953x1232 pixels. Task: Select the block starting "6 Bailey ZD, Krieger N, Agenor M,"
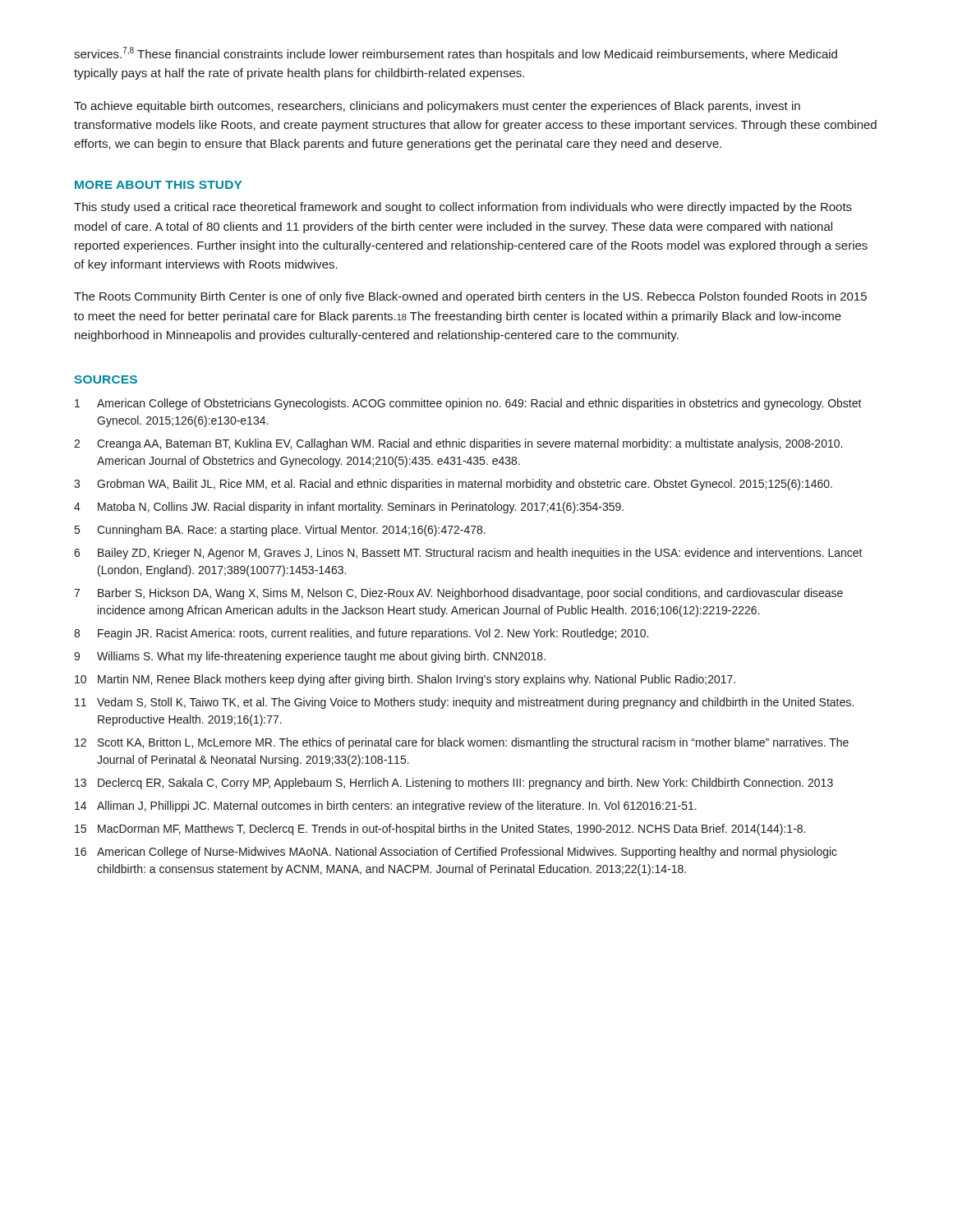[476, 562]
